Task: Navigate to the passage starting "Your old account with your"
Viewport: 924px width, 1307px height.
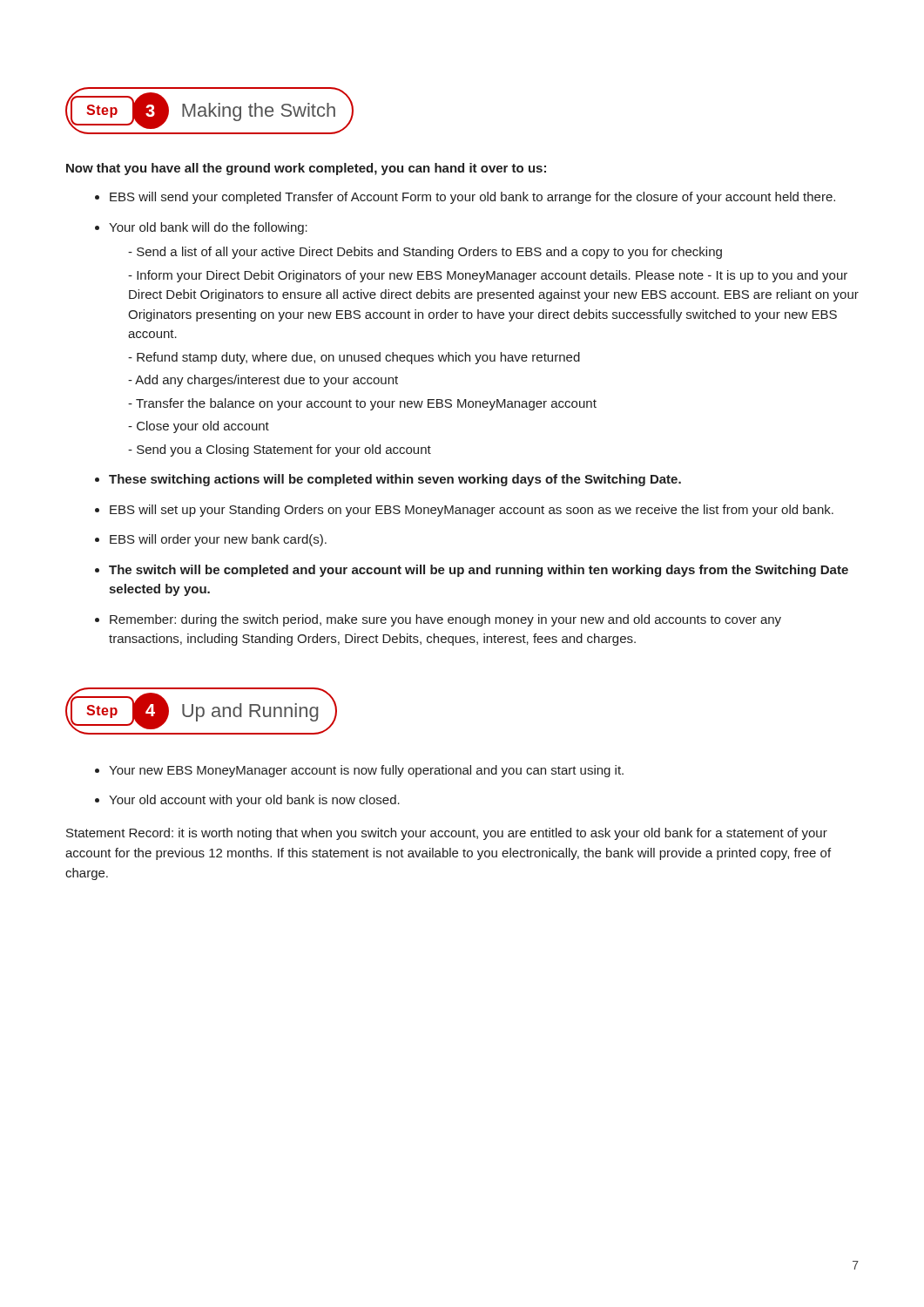Action: (x=255, y=799)
